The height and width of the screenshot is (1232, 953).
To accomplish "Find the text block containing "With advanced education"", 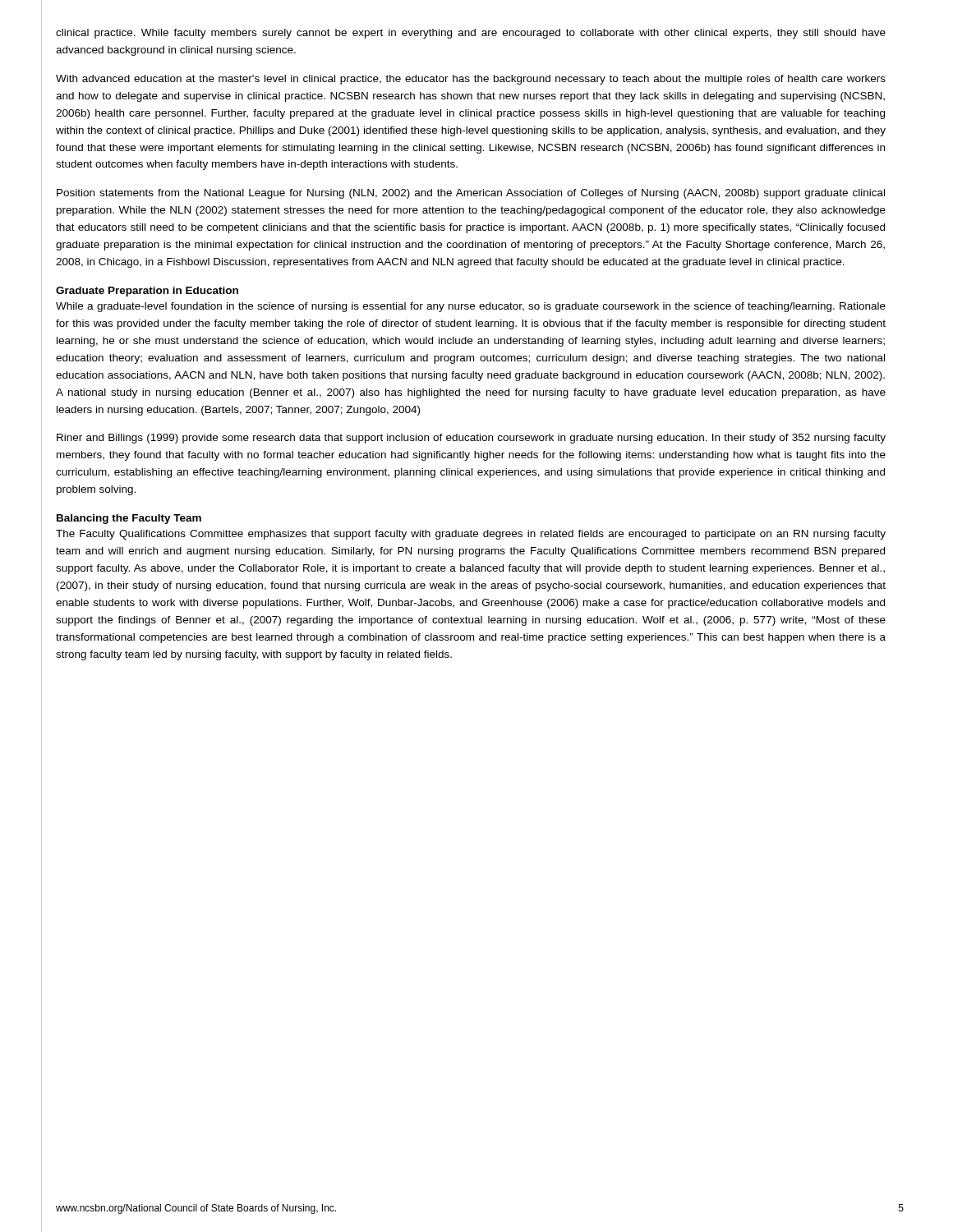I will click(x=471, y=121).
